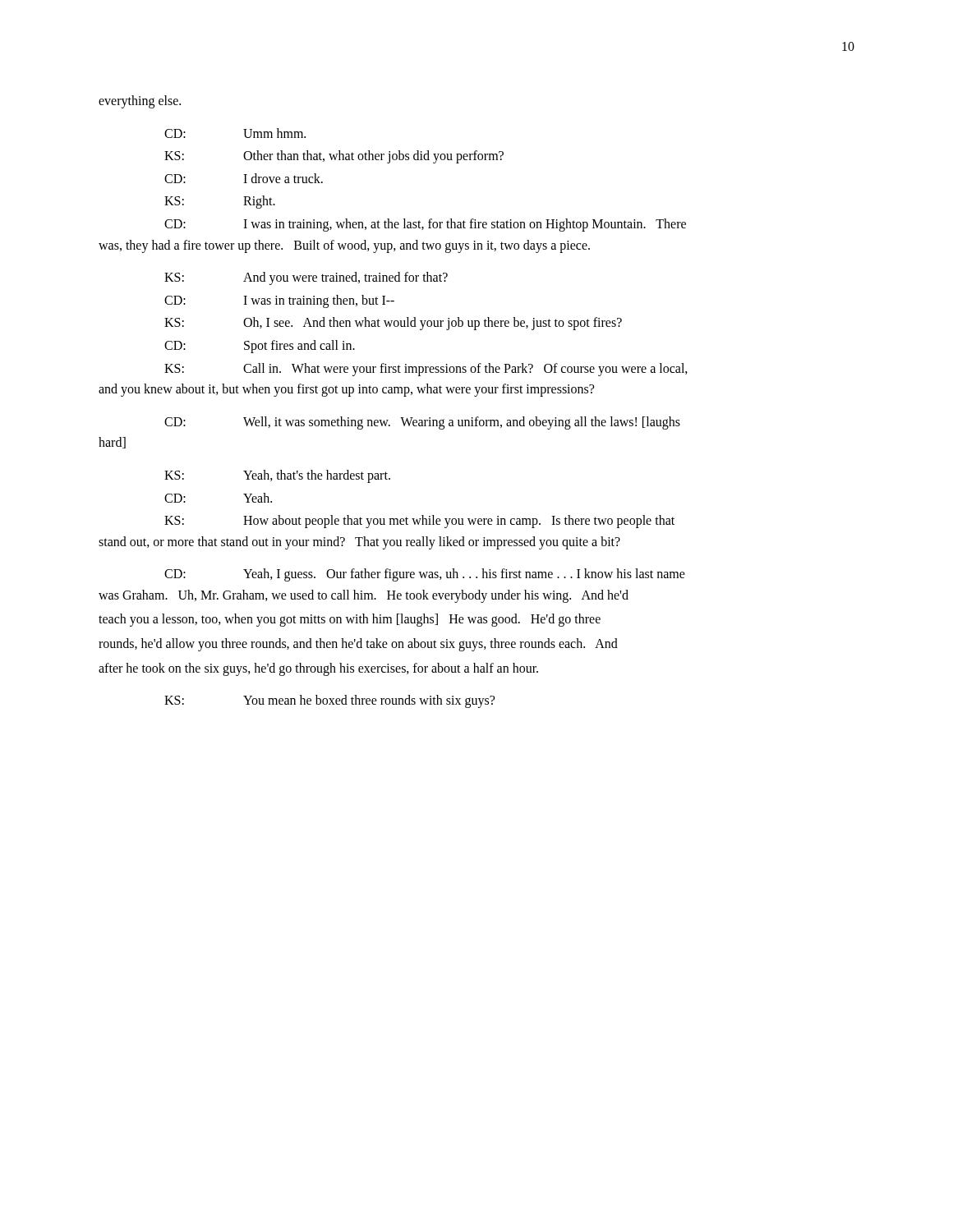Find the text block starting "everything else."
953x1232 pixels.
[x=140, y=101]
